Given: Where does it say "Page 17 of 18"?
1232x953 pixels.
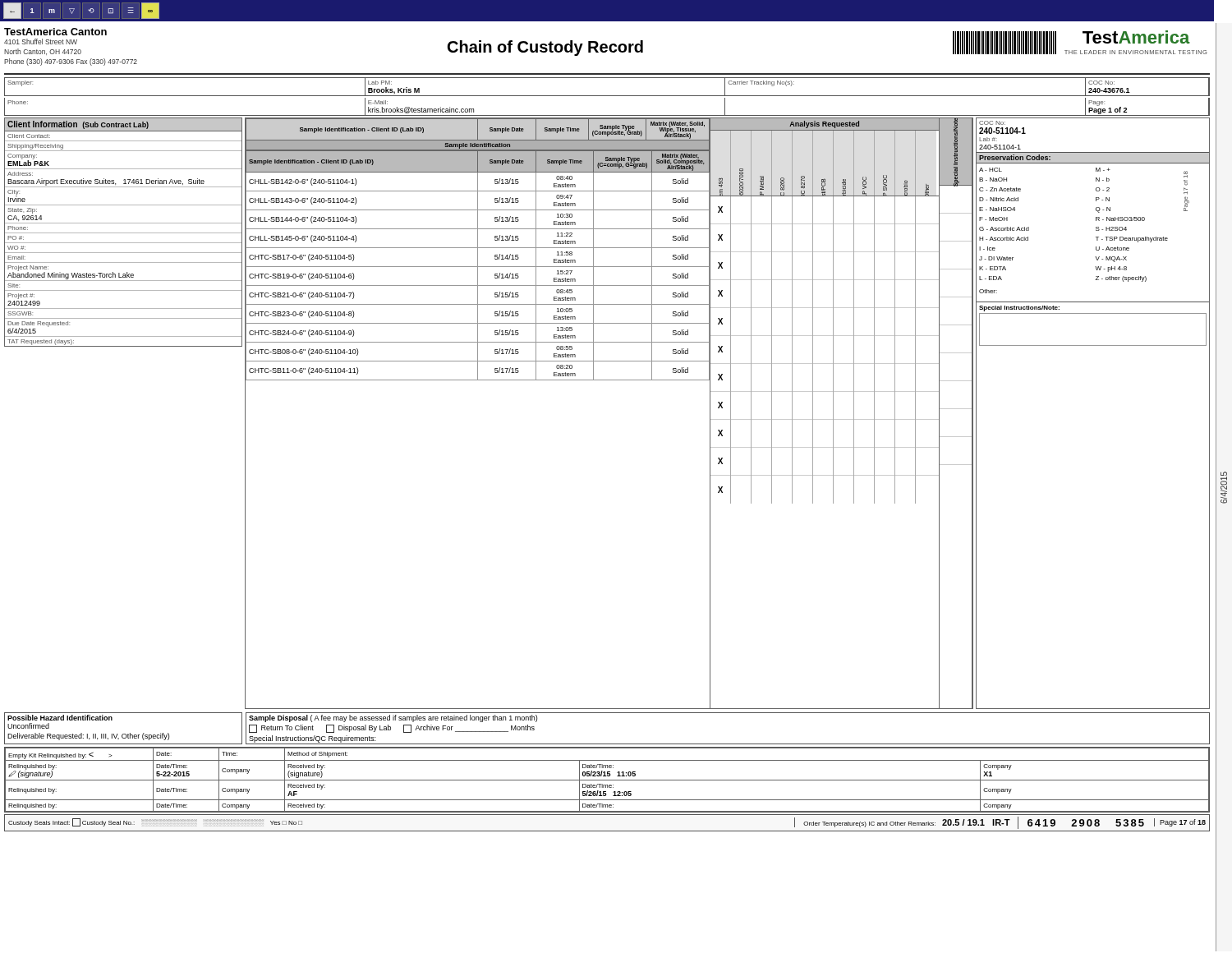Looking at the screenshot, I should (1186, 191).
